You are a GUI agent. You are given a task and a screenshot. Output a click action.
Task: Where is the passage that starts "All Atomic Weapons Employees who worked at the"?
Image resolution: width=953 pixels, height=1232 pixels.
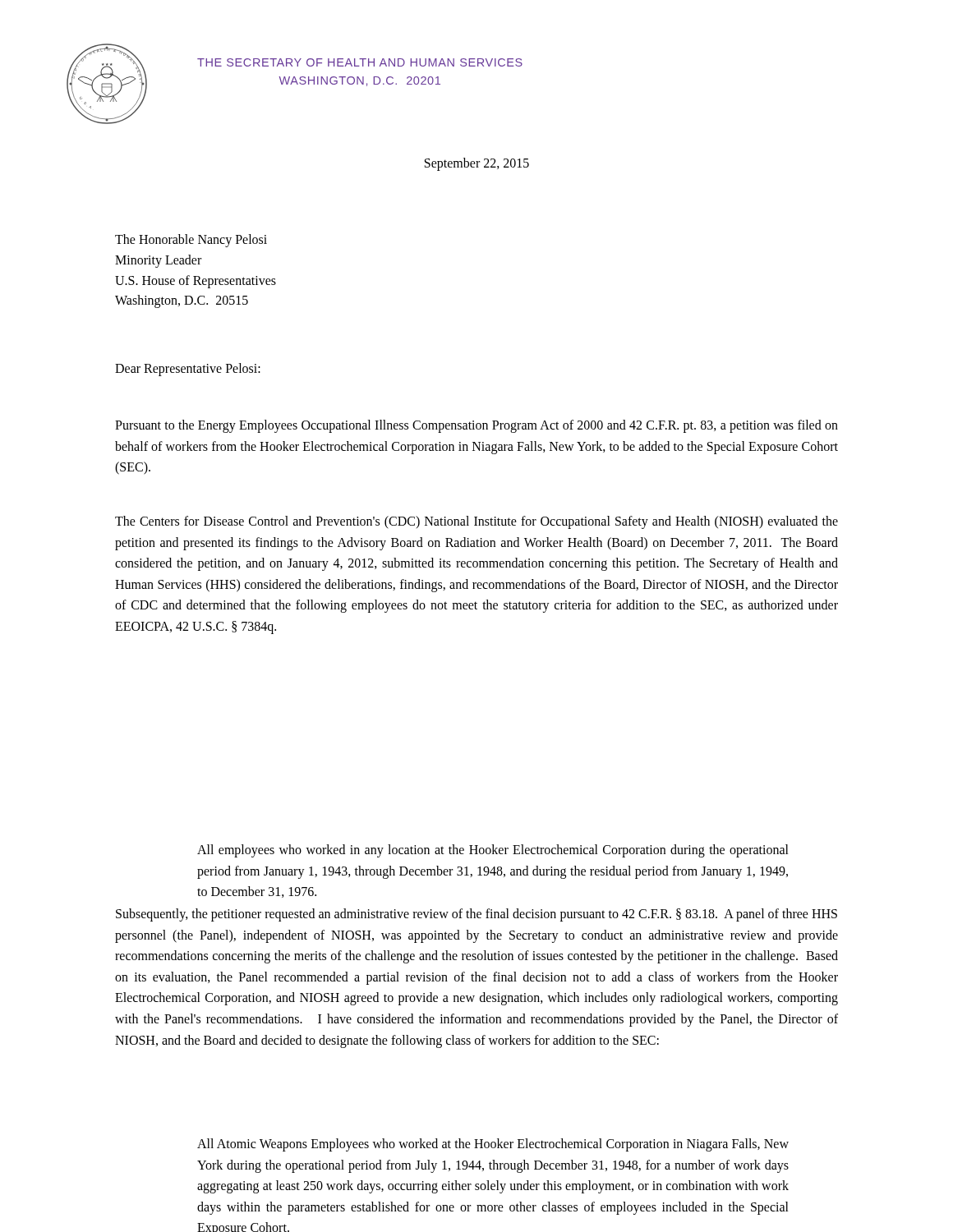[493, 1184]
